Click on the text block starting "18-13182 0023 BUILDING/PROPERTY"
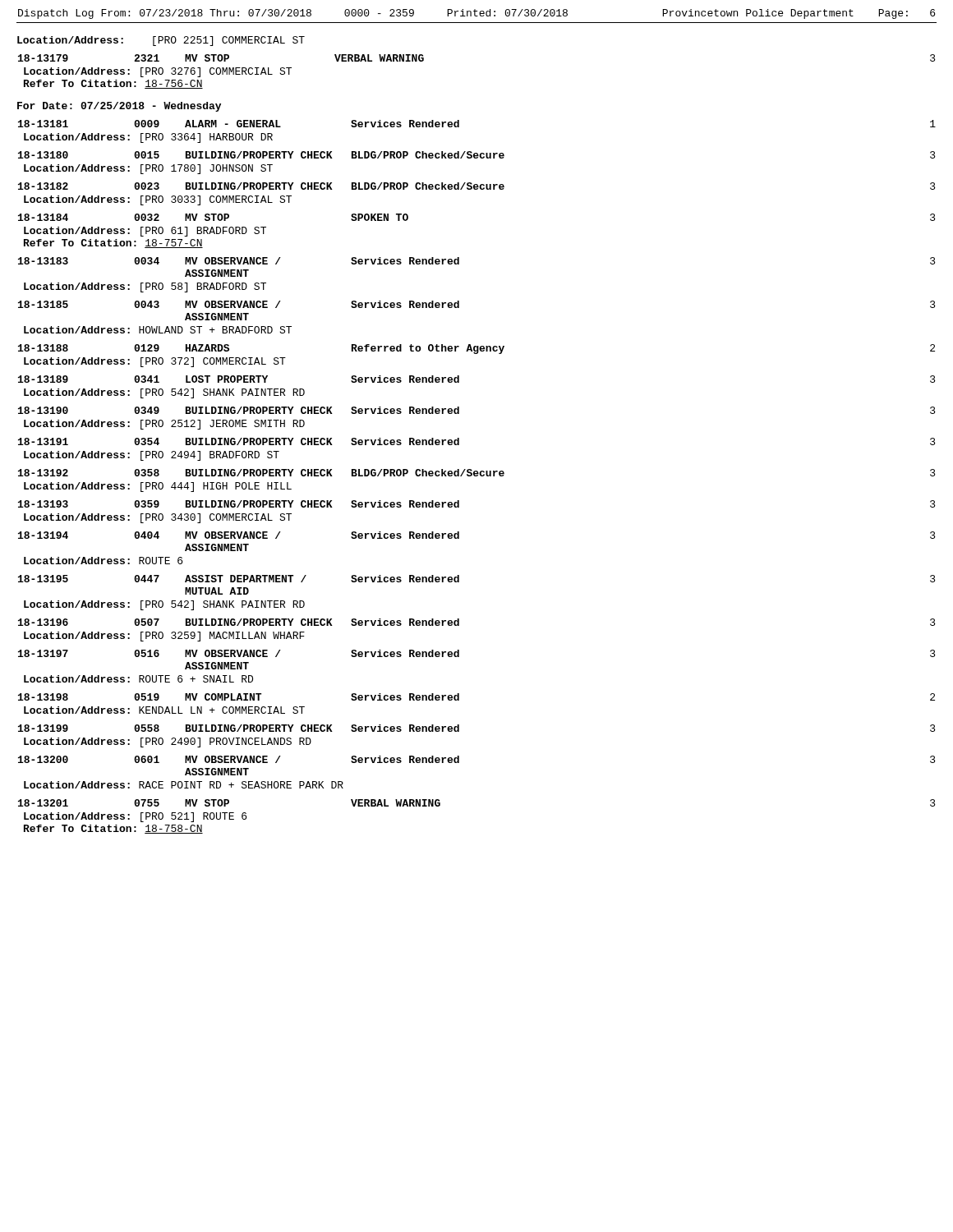Viewport: 953px width, 1232px height. pos(476,193)
